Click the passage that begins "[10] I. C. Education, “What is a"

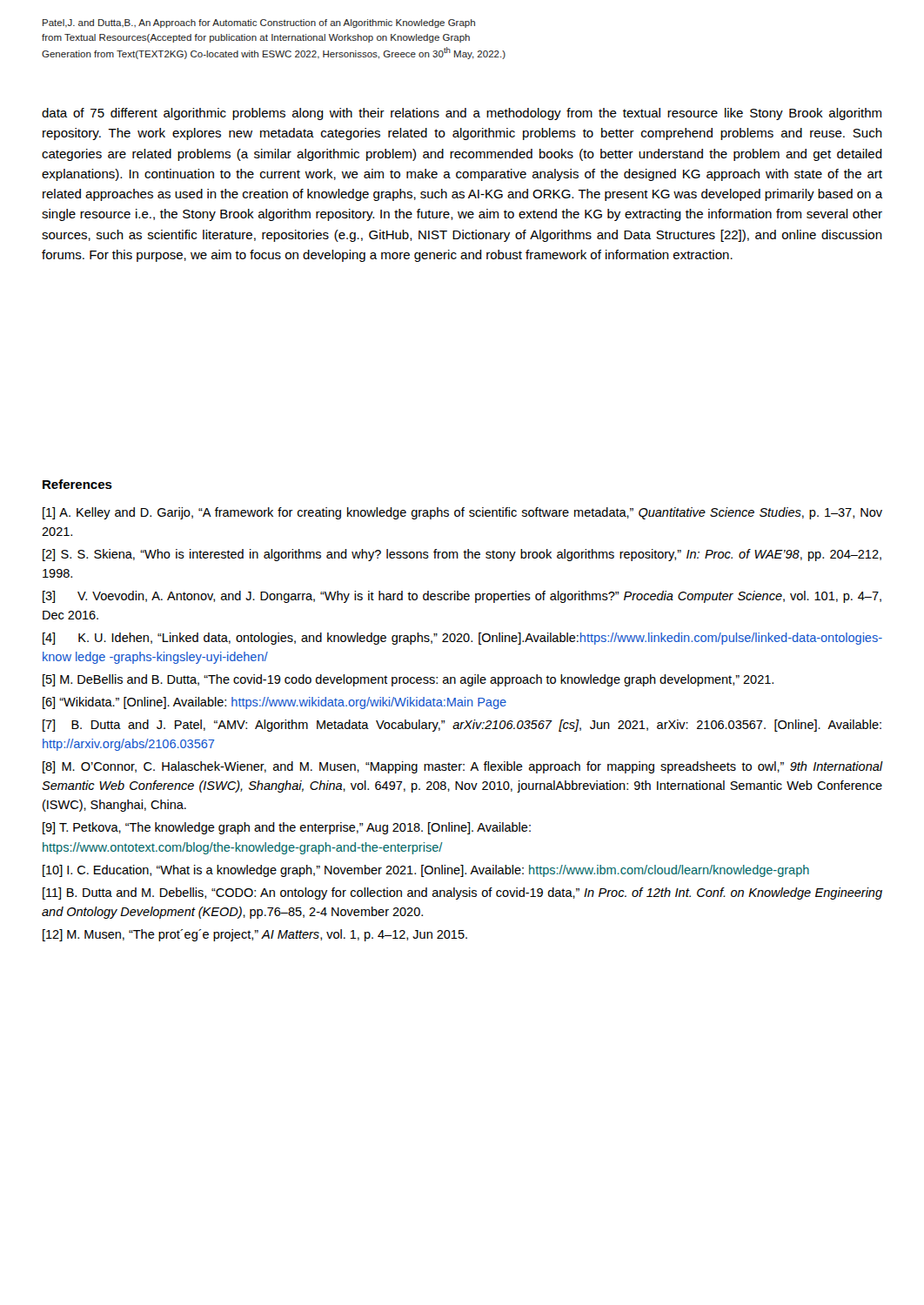(x=426, y=870)
